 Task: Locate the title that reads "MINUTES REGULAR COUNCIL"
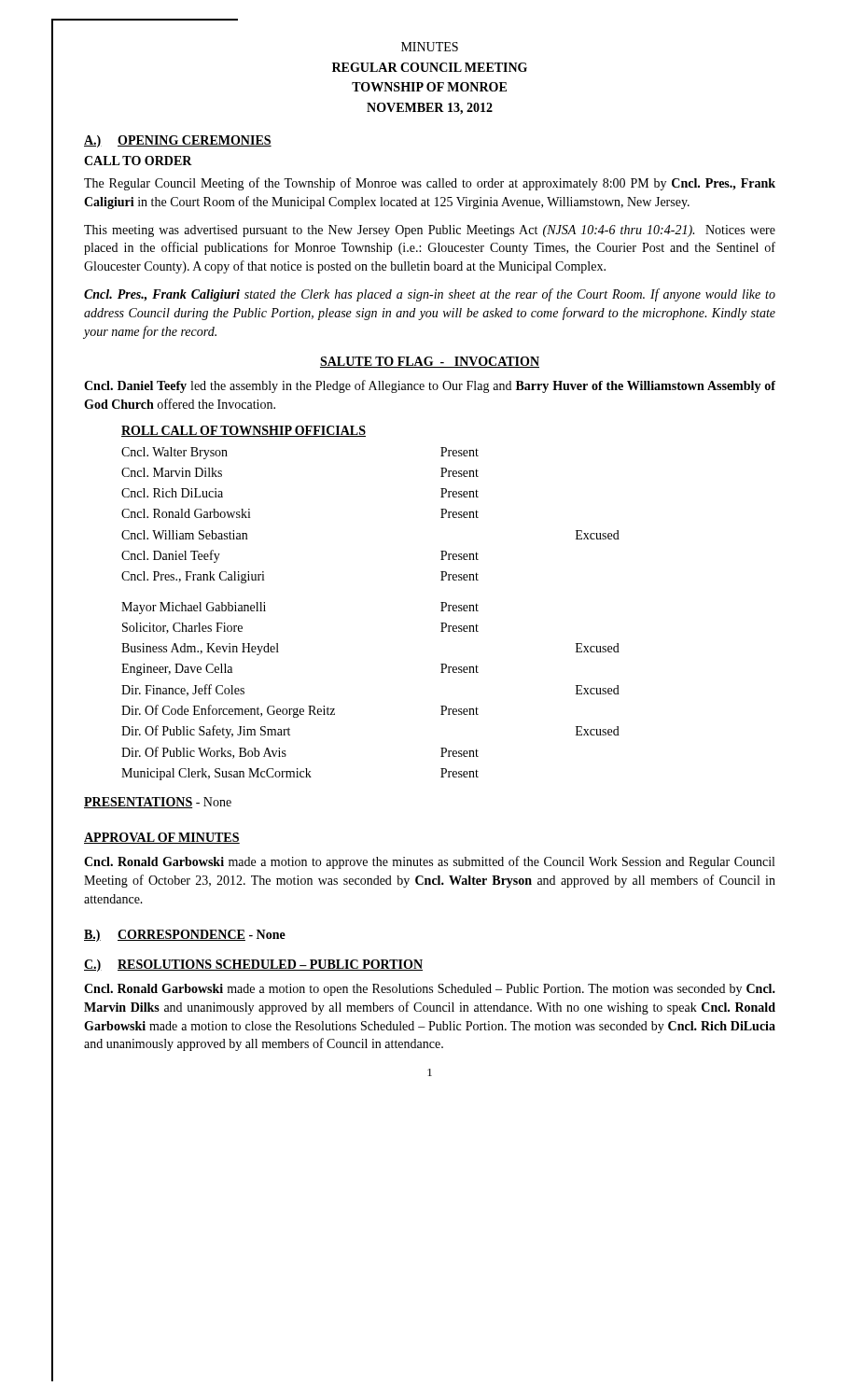point(430,78)
